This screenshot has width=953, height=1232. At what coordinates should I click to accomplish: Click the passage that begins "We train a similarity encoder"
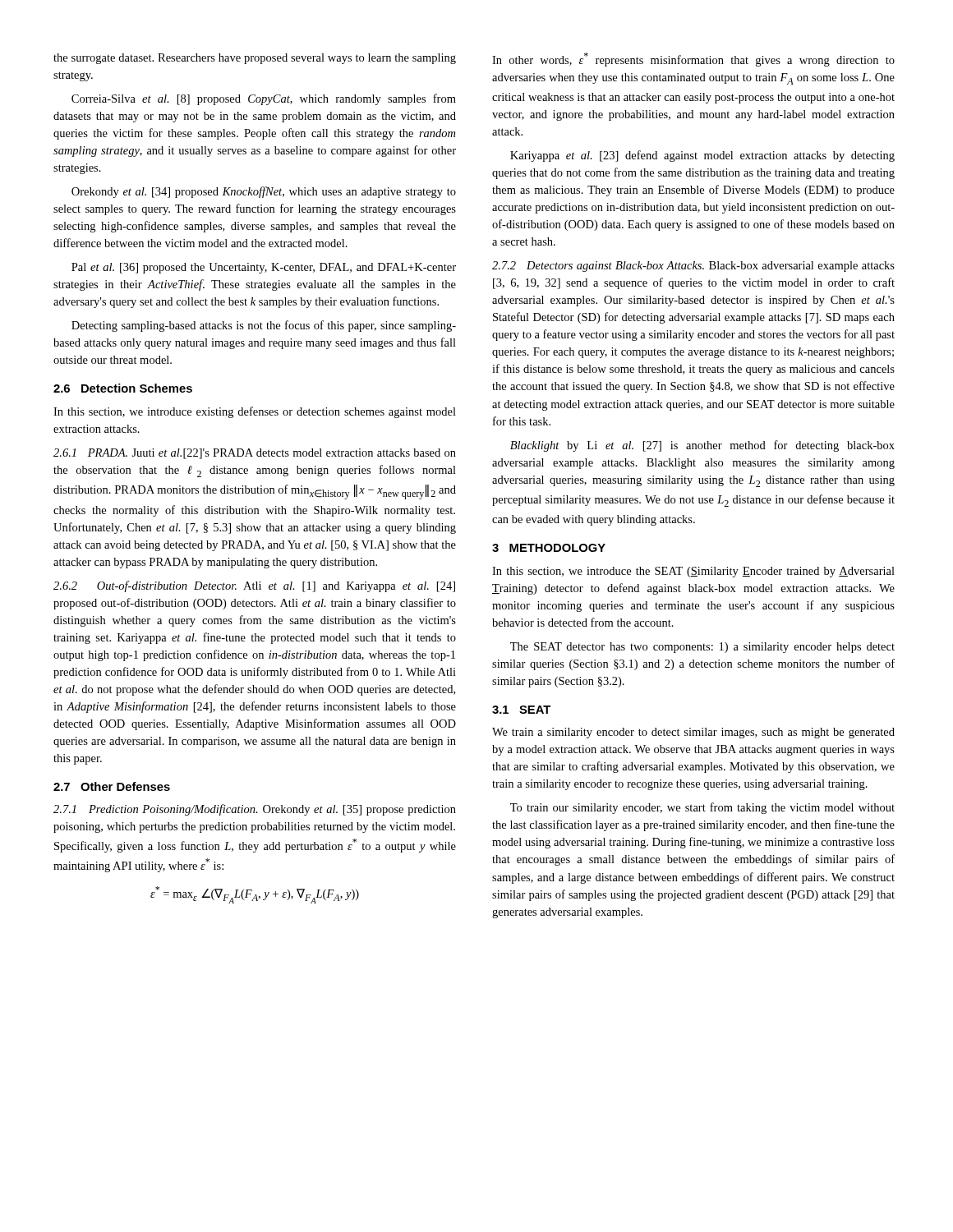click(693, 822)
